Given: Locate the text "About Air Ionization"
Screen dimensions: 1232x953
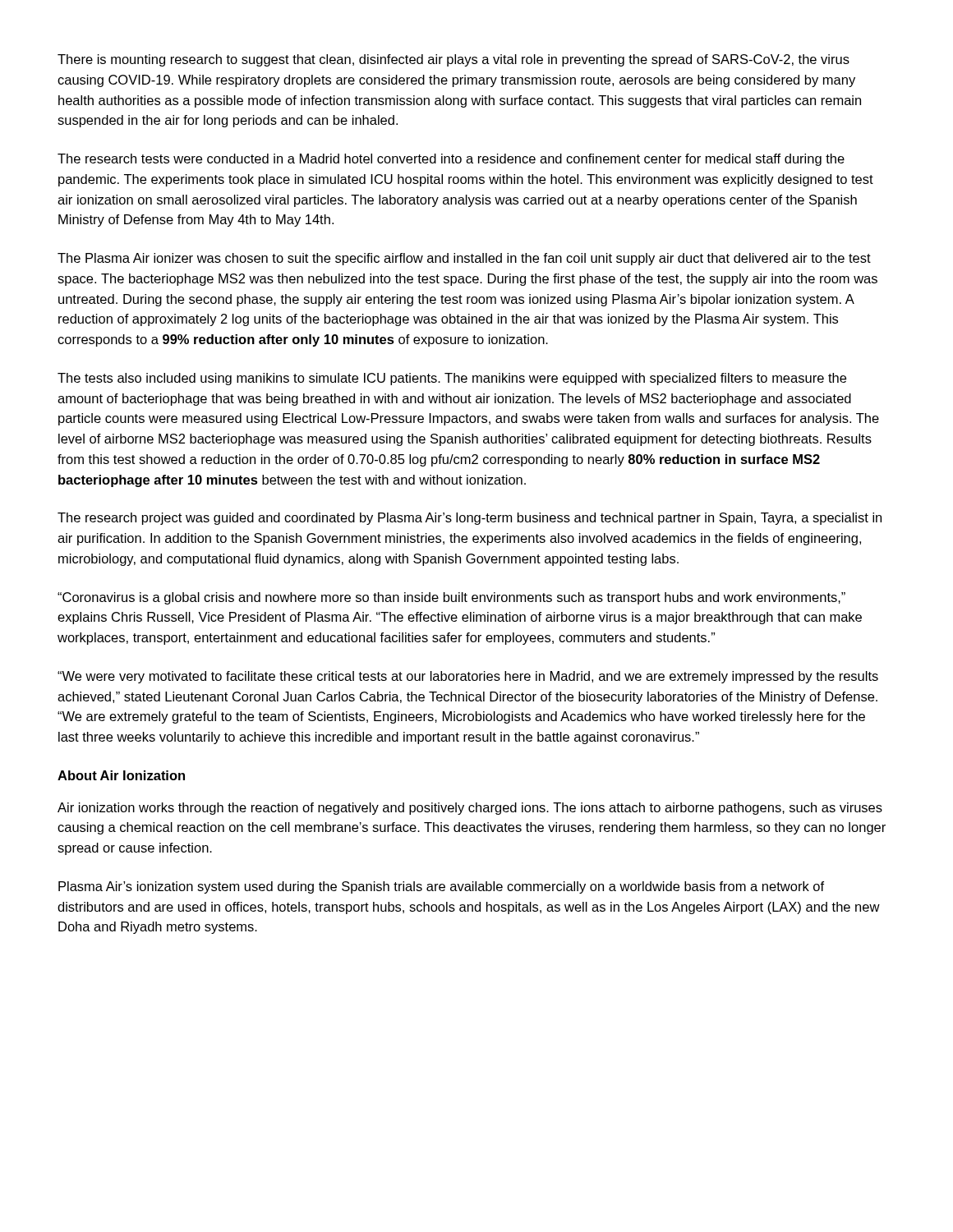Looking at the screenshot, I should tap(122, 775).
